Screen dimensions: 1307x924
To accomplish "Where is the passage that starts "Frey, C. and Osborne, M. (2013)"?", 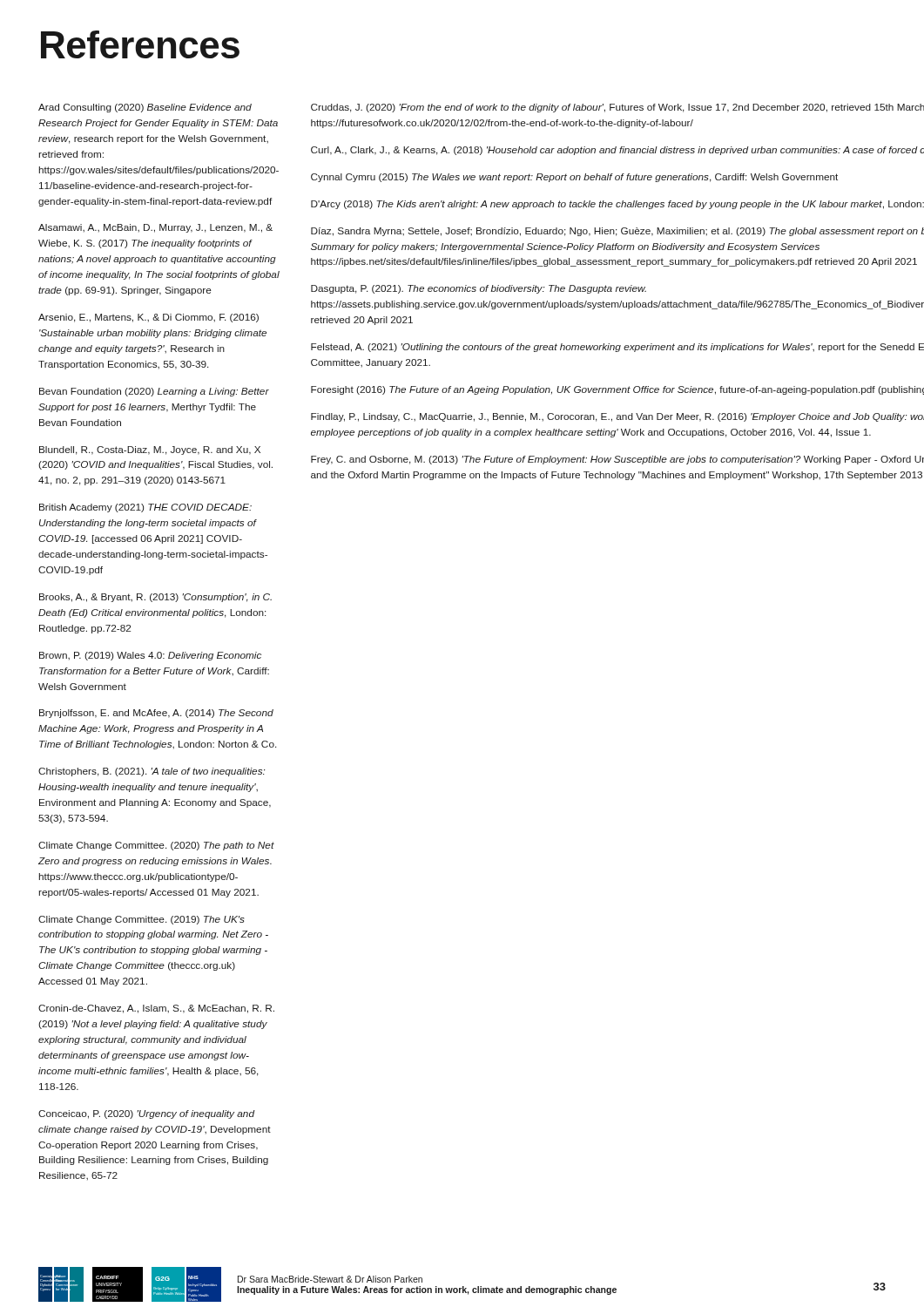I will point(617,467).
